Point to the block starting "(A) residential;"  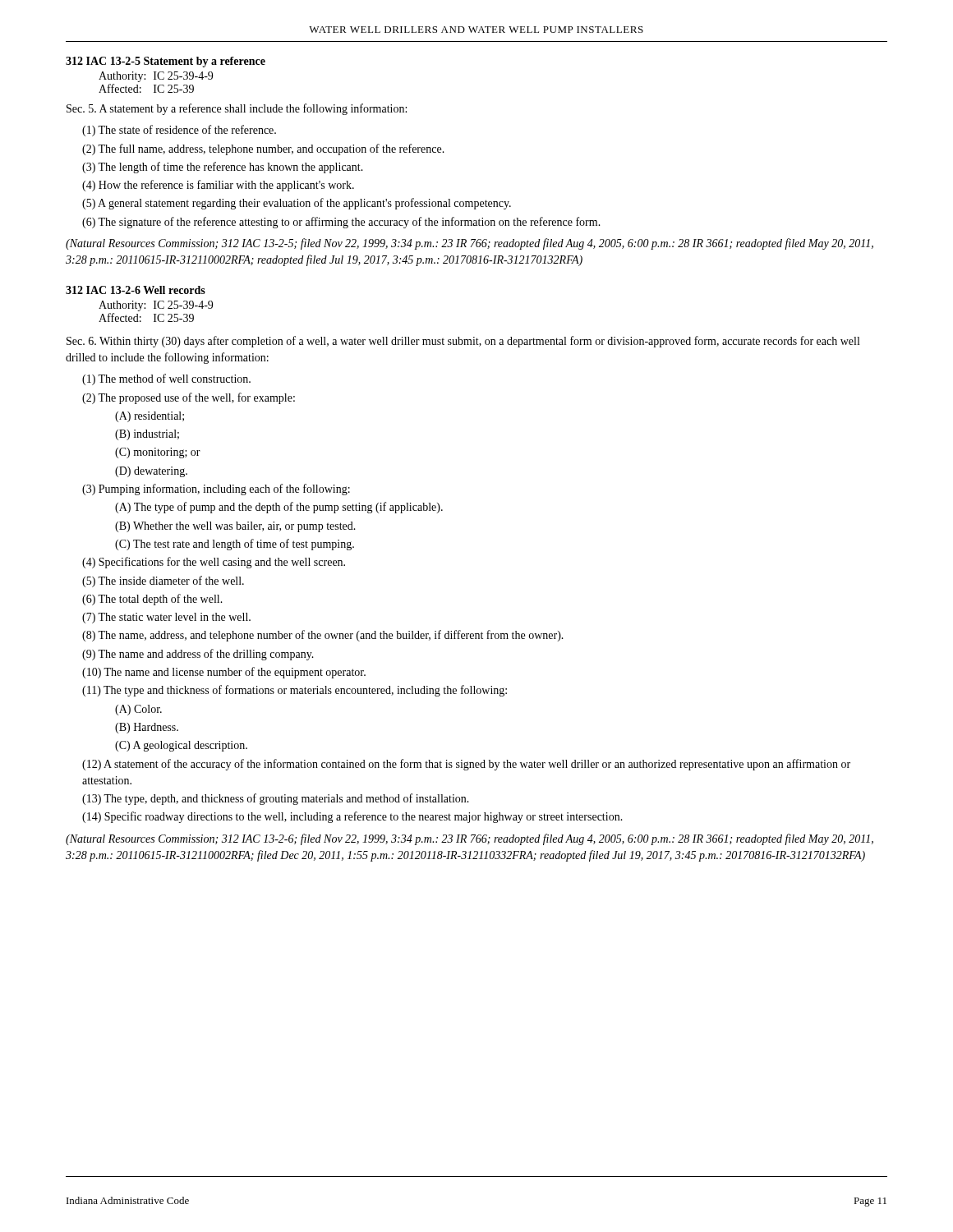(150, 416)
